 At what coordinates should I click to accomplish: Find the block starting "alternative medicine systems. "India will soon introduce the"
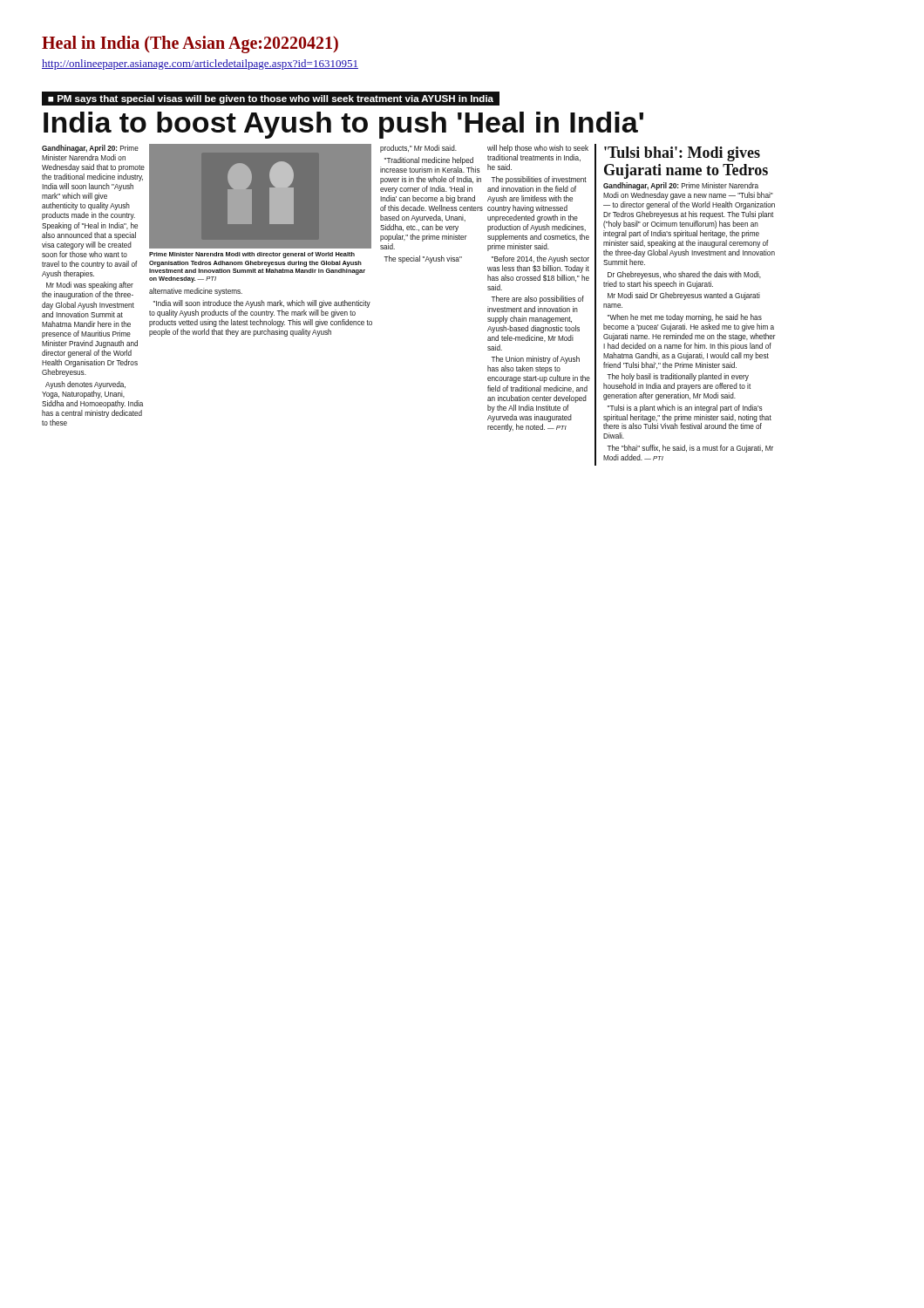(x=262, y=313)
